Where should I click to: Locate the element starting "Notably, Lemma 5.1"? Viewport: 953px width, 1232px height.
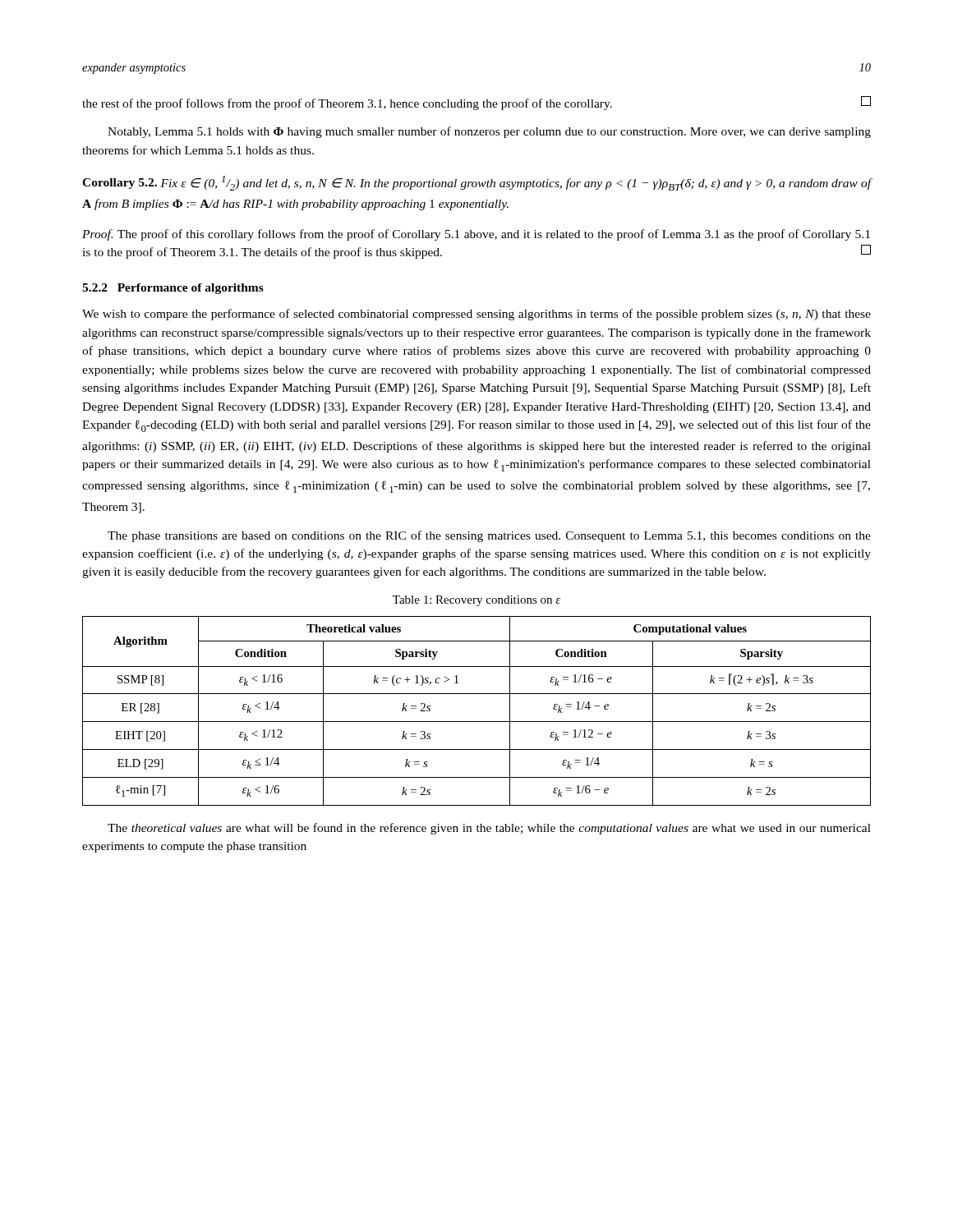tap(476, 141)
